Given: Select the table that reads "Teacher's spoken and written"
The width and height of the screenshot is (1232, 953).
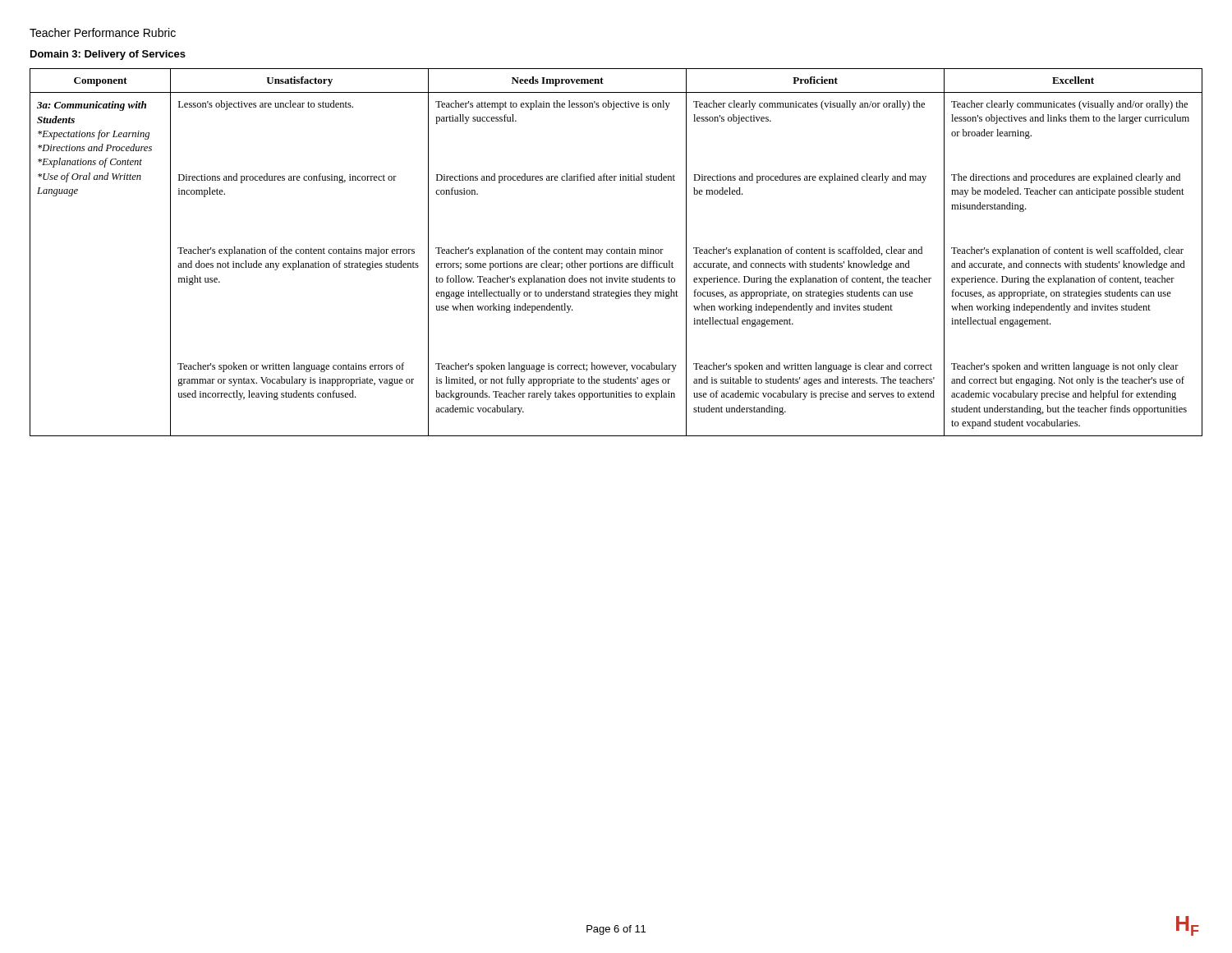Looking at the screenshot, I should pyautogui.click(x=616, y=252).
